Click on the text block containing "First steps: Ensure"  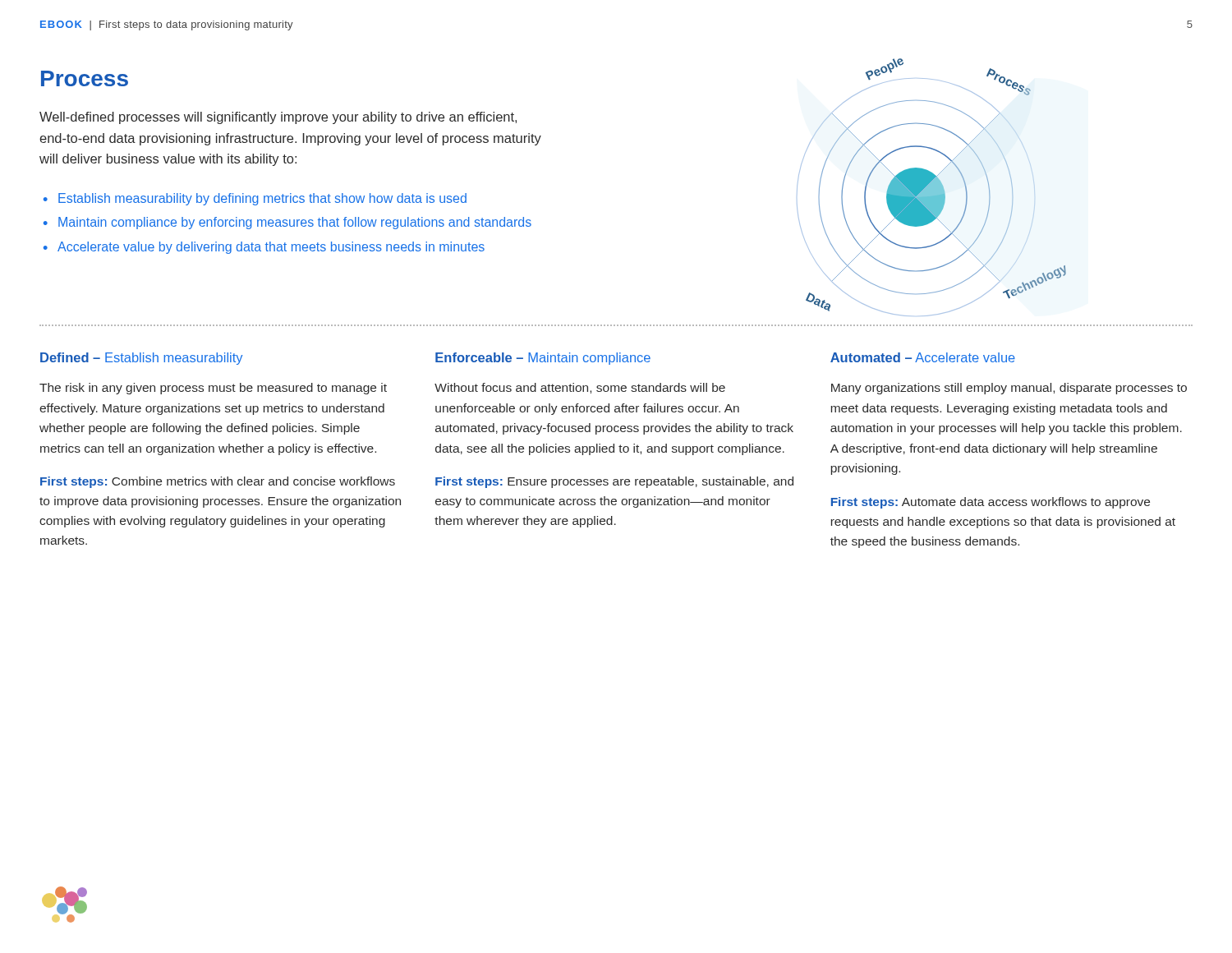pyautogui.click(x=615, y=501)
